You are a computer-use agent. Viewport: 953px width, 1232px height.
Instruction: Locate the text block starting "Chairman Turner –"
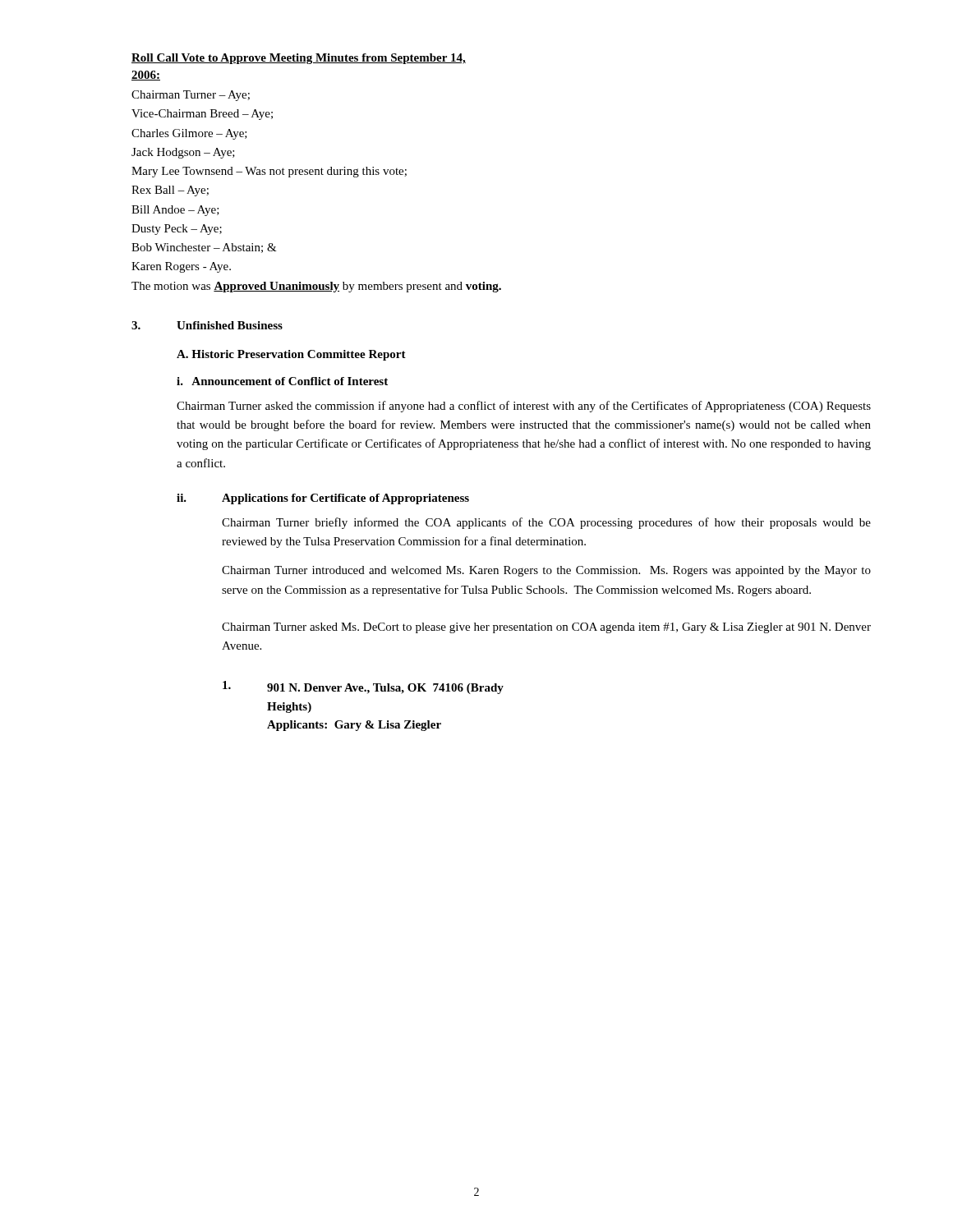tap(191, 96)
